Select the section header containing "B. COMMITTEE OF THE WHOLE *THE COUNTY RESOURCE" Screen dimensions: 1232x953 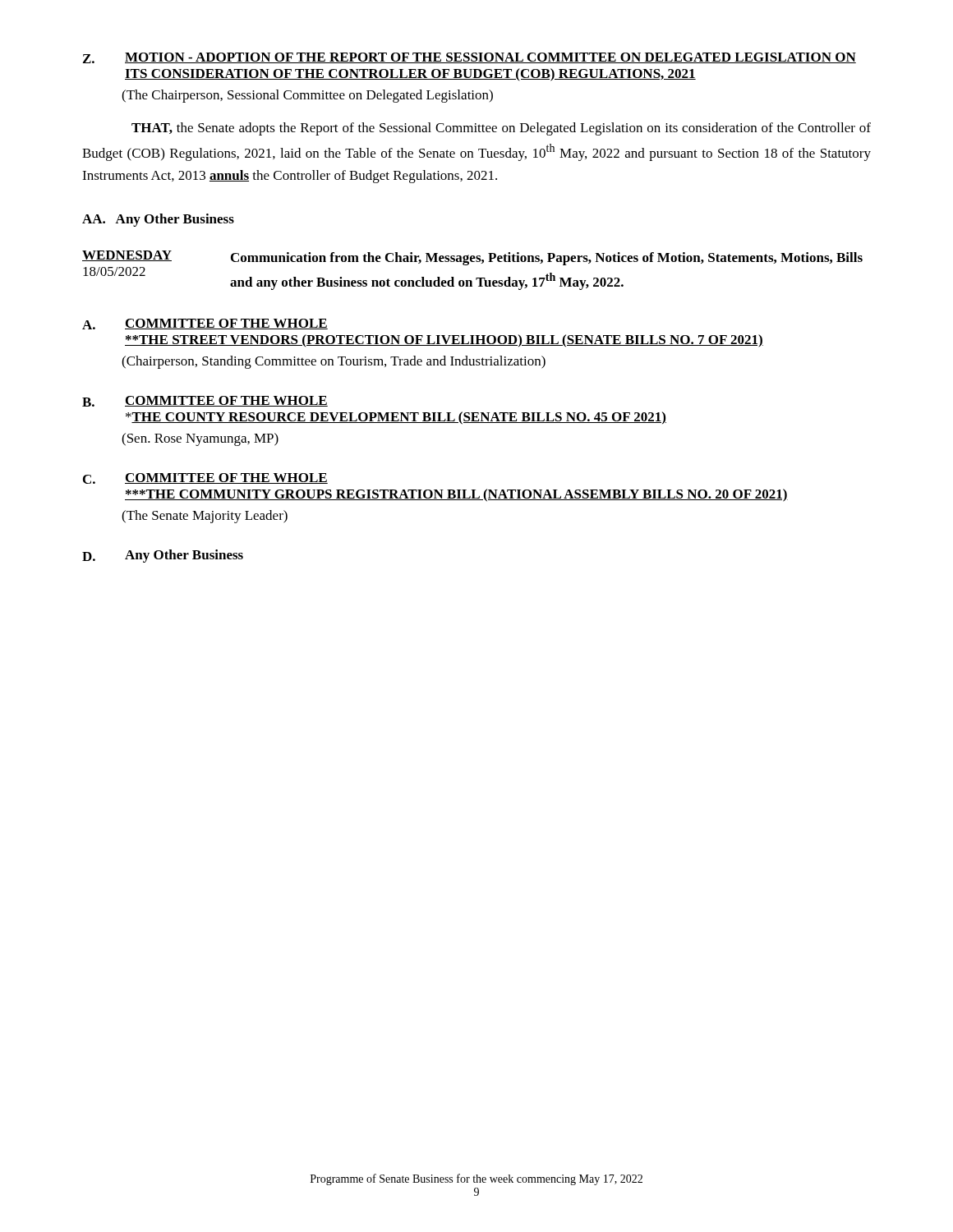(476, 409)
